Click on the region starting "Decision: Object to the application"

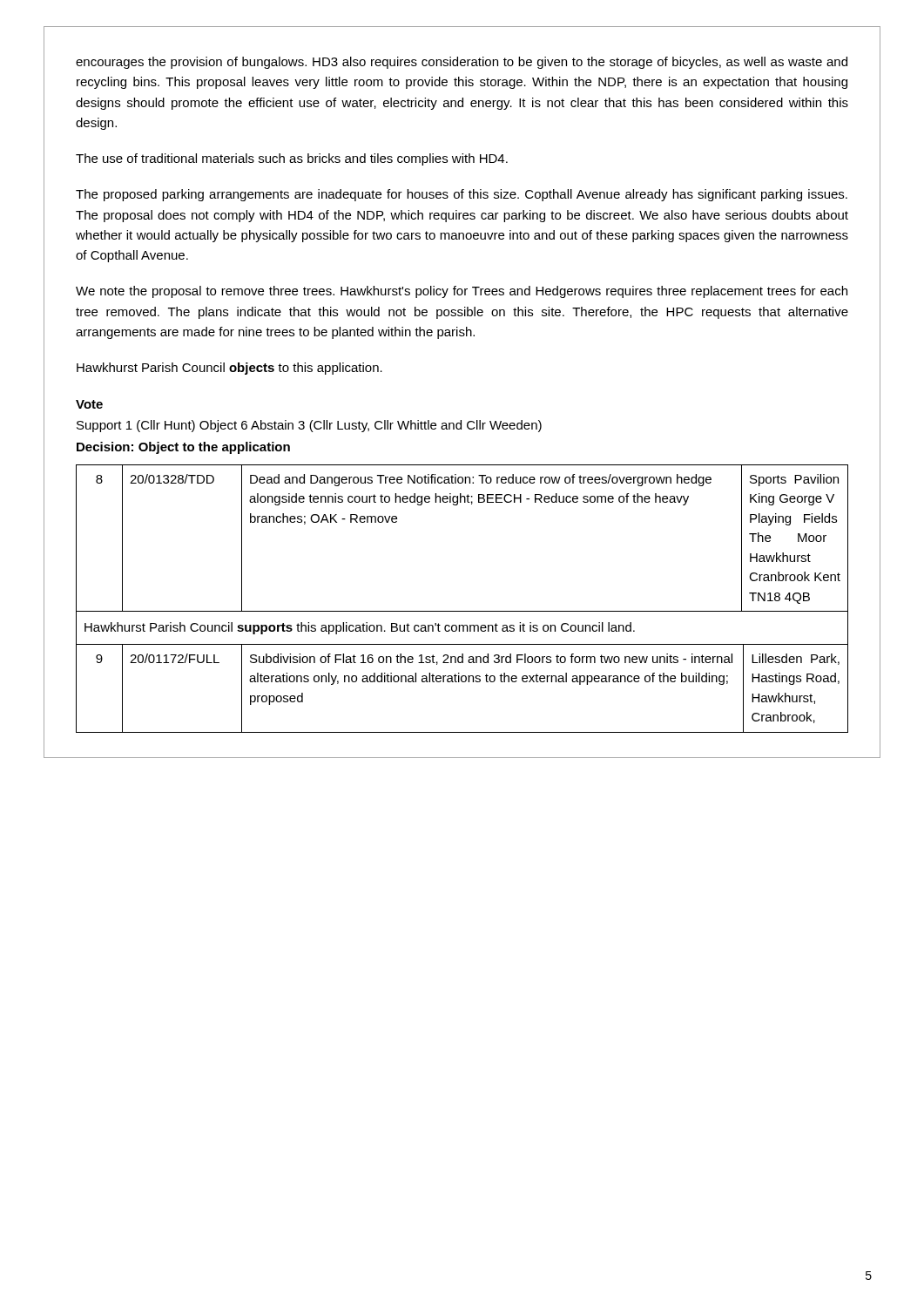[x=183, y=446]
